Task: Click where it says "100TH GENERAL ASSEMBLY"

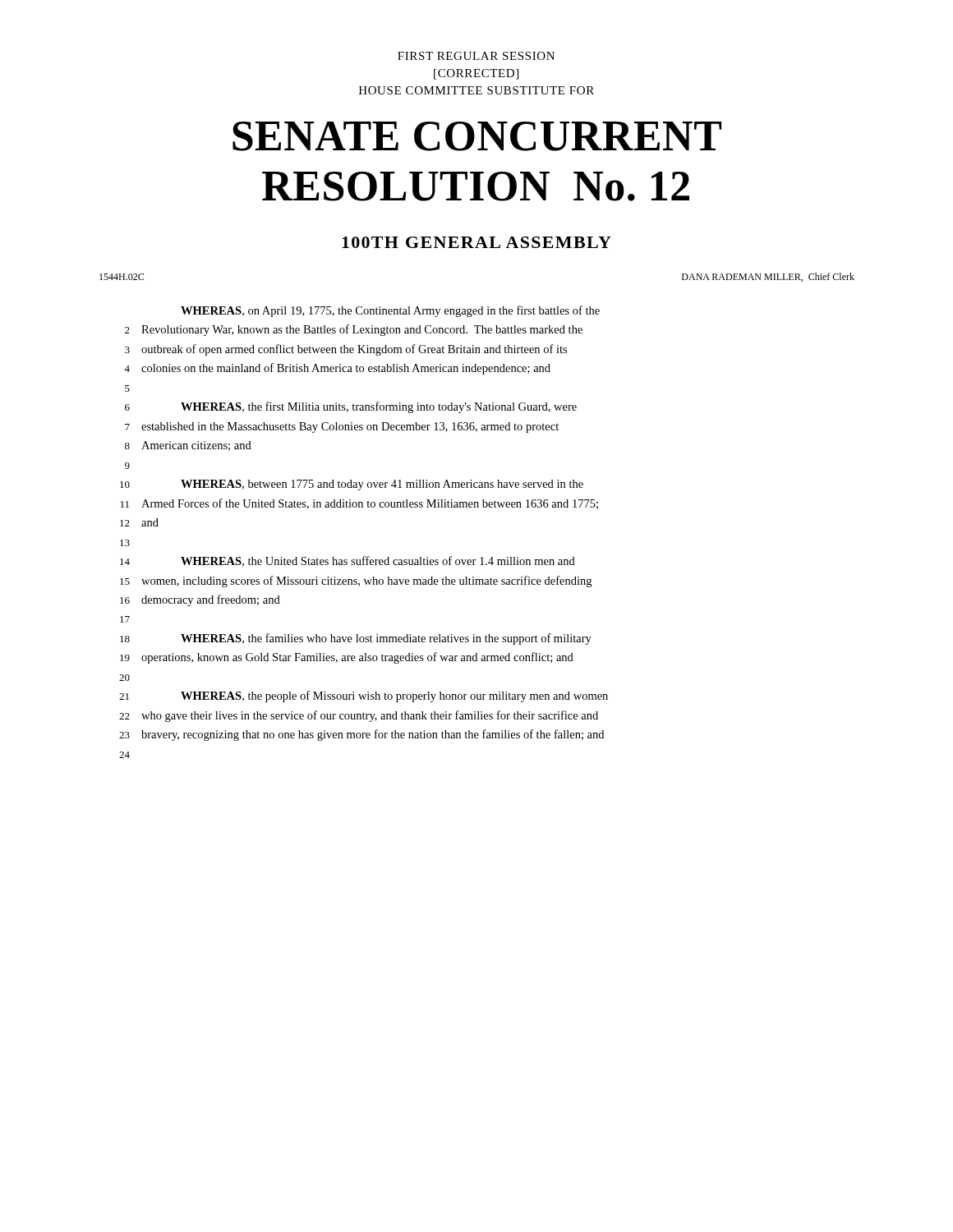Action: pyautogui.click(x=476, y=242)
